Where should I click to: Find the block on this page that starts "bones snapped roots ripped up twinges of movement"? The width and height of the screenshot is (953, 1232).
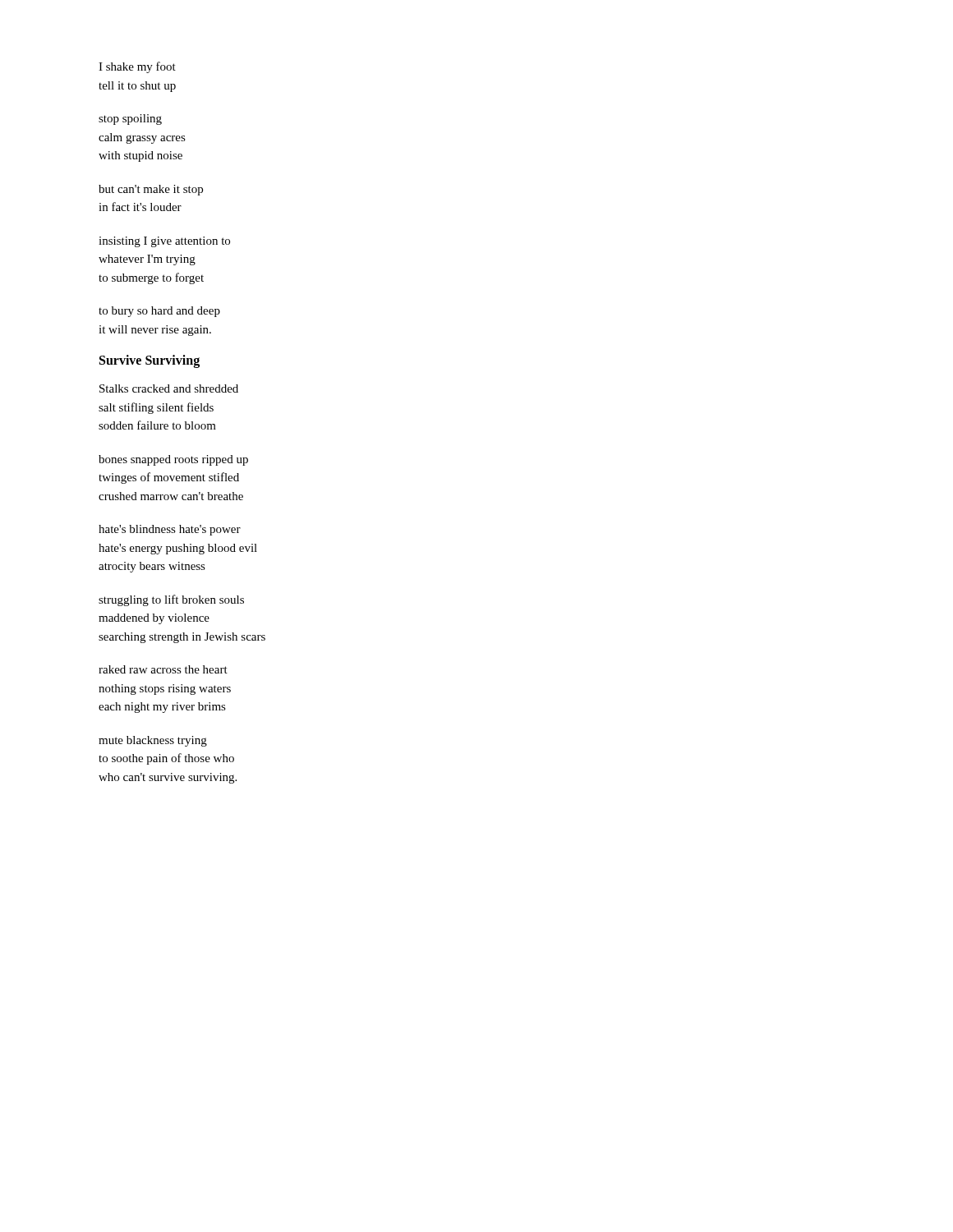173,477
